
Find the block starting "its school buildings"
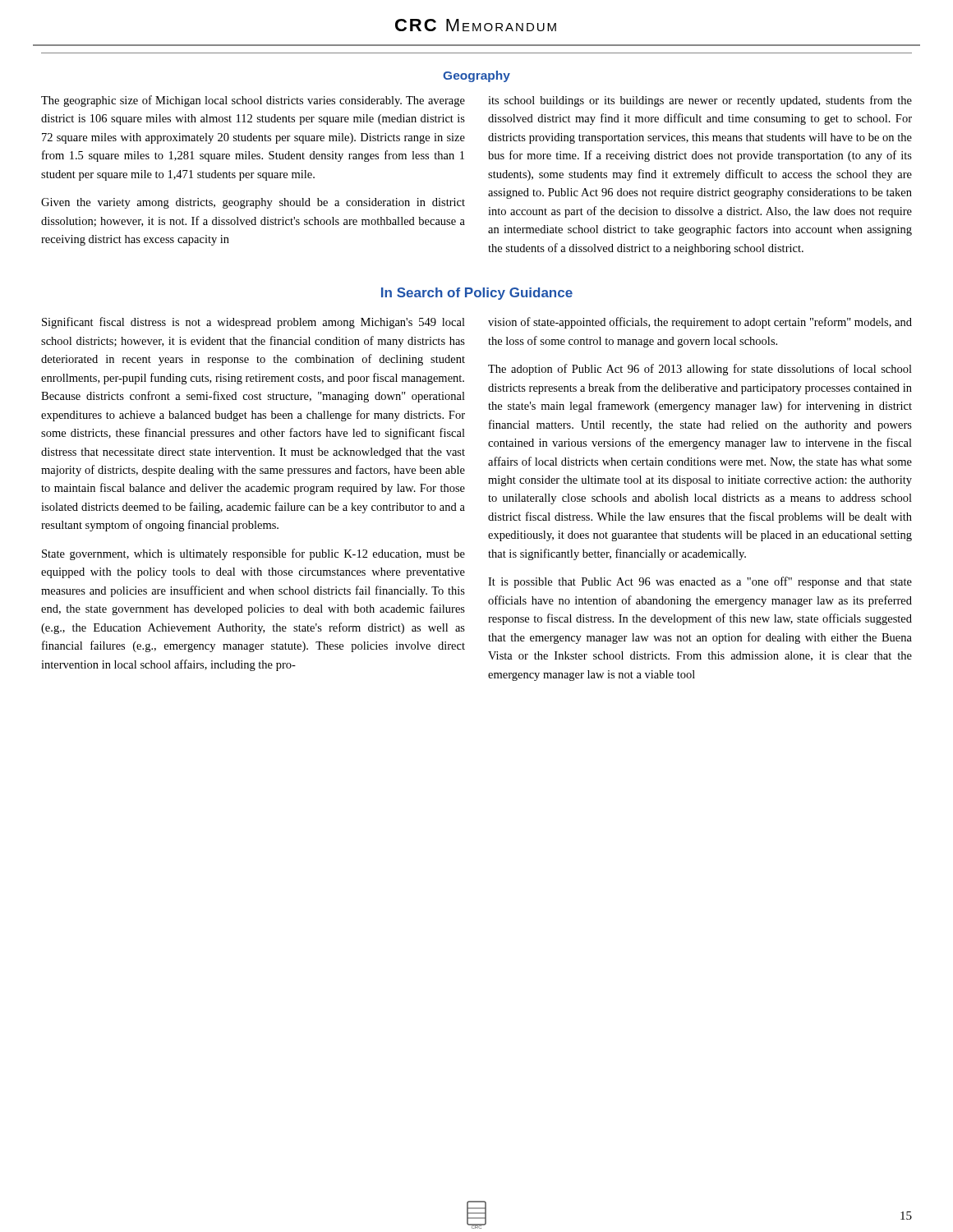pos(700,174)
